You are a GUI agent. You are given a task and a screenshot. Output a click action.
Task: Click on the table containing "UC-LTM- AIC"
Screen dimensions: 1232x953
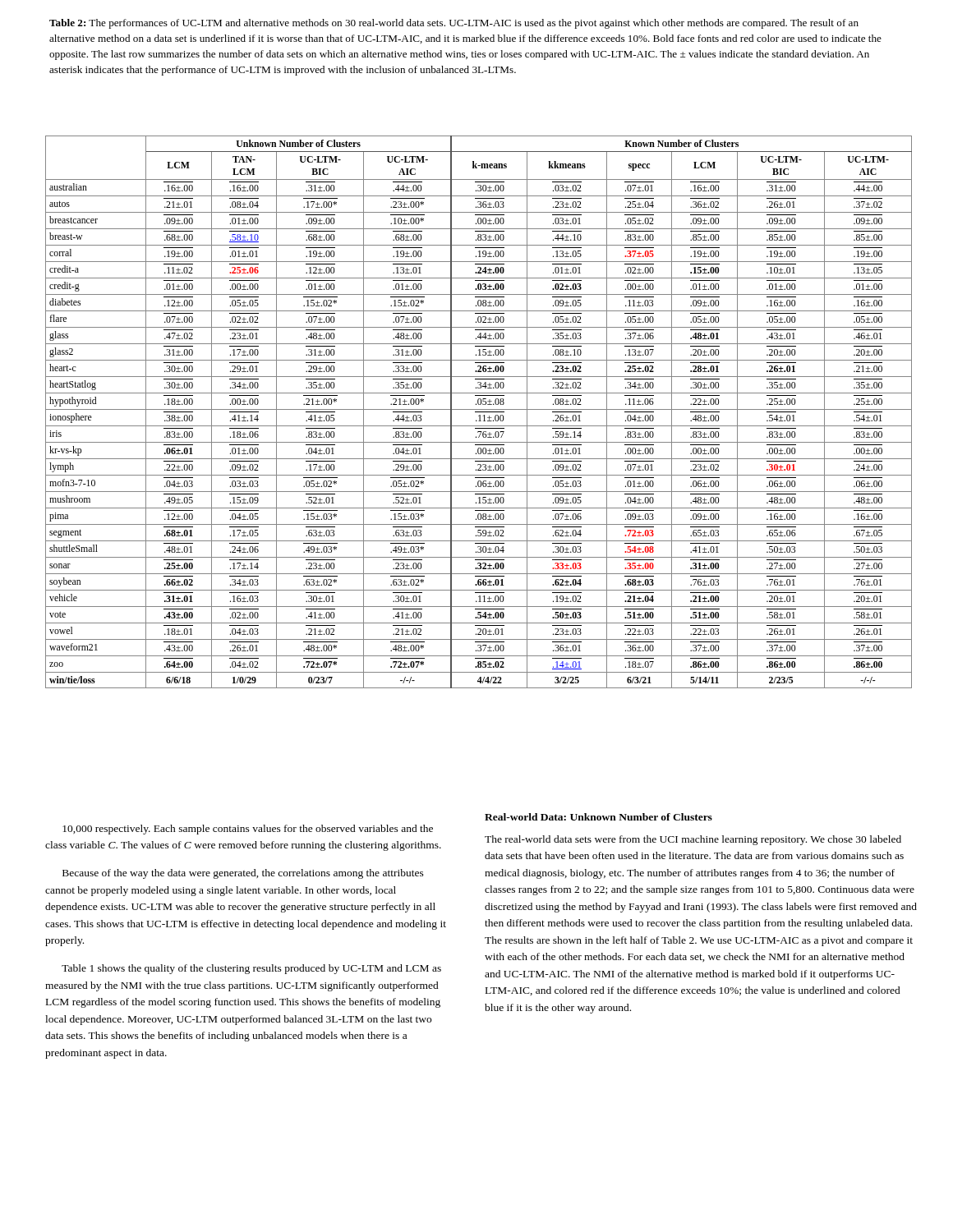[x=479, y=412]
